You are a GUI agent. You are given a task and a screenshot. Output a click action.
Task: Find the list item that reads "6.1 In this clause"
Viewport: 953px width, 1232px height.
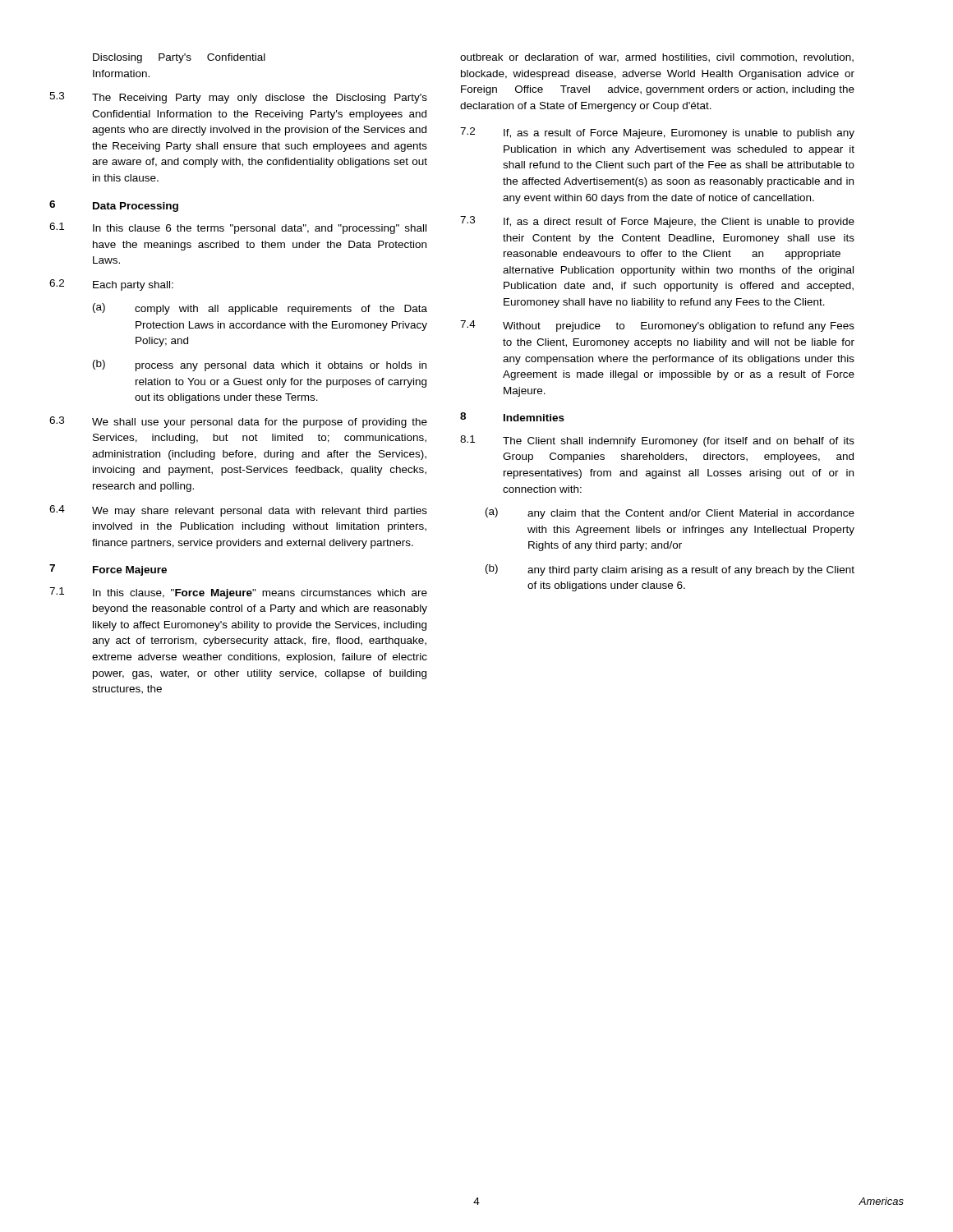pyautogui.click(x=238, y=244)
